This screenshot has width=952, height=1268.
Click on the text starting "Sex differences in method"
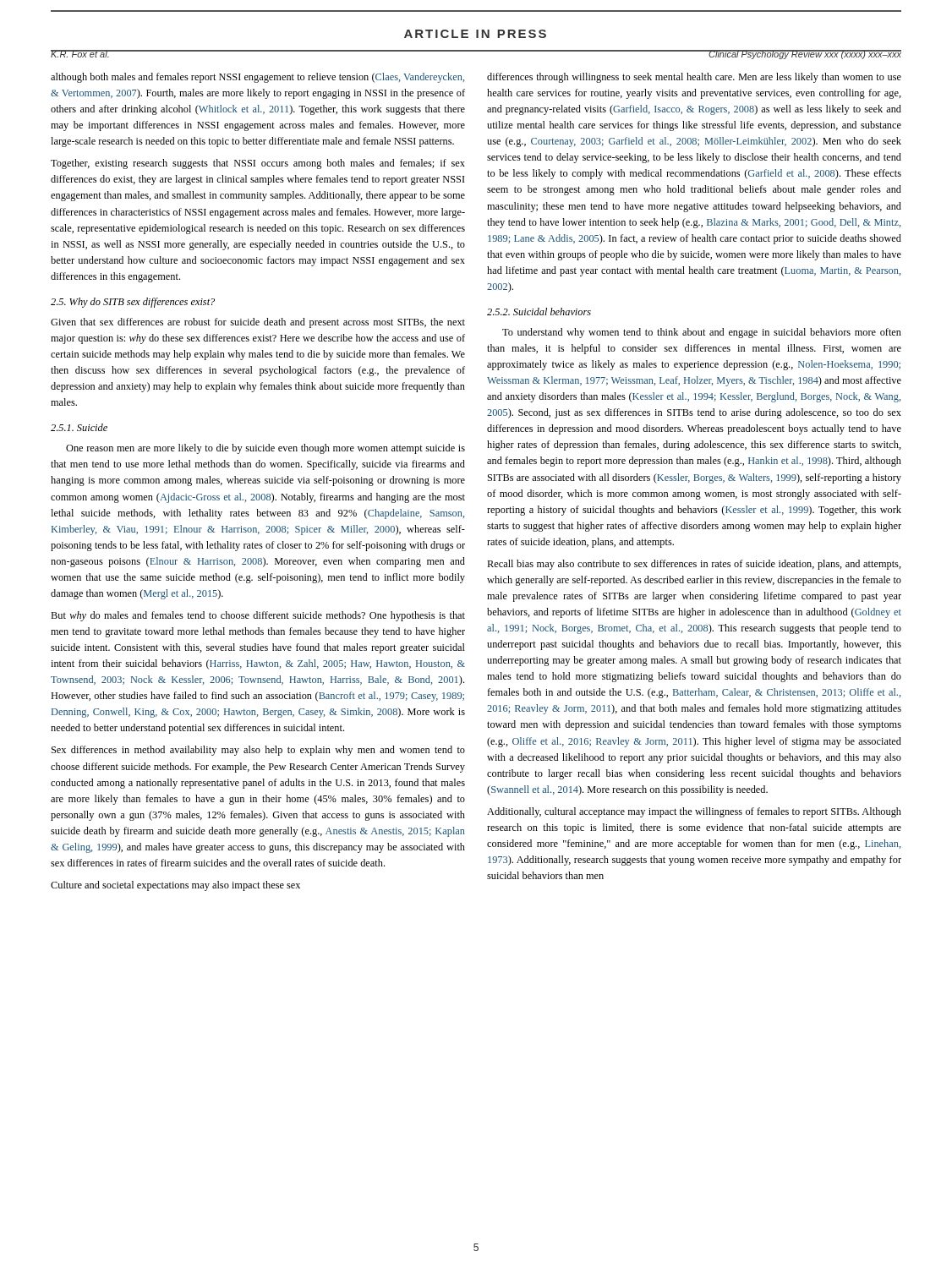tap(258, 807)
